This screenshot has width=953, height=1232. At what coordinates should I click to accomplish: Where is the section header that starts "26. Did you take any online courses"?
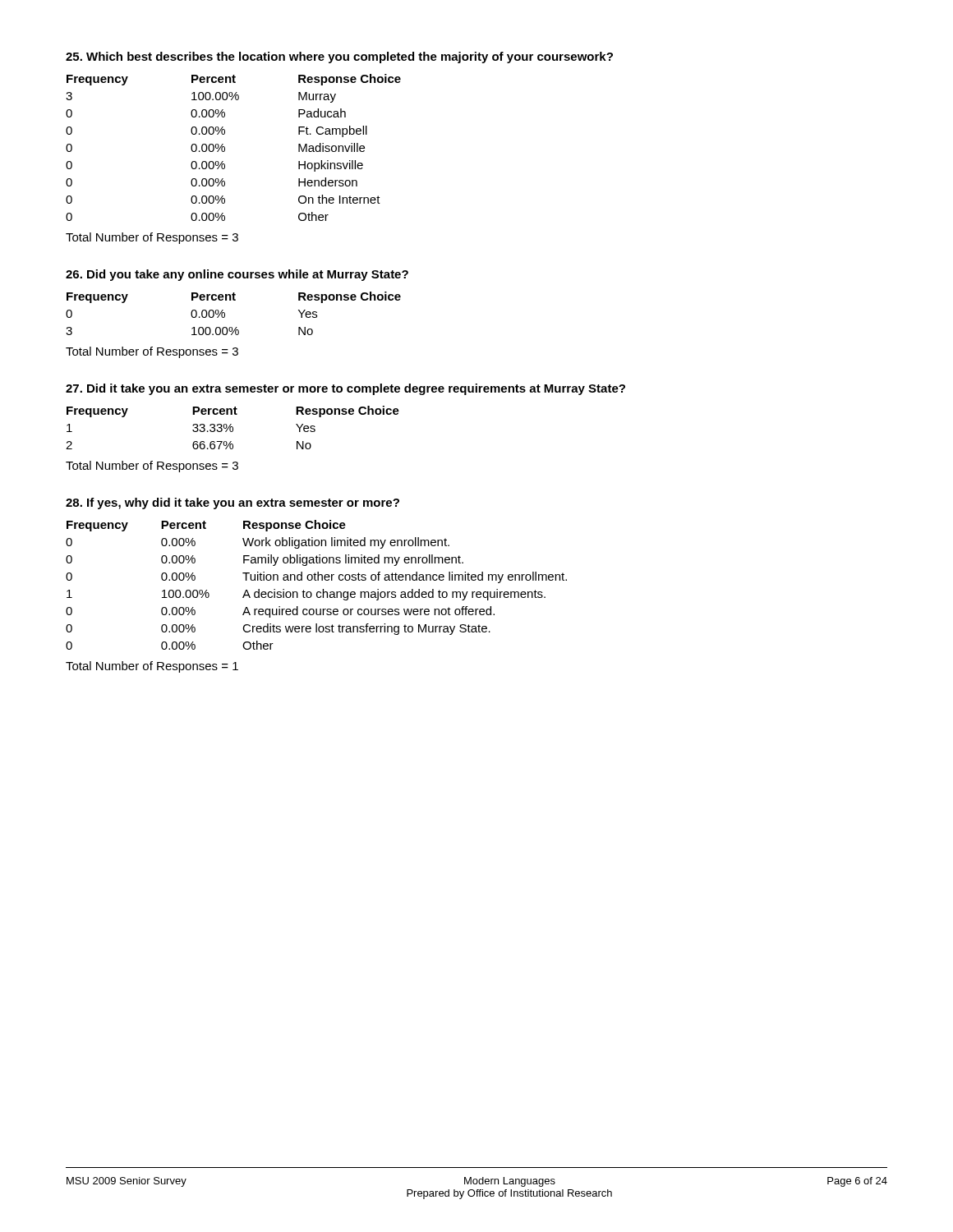point(237,274)
